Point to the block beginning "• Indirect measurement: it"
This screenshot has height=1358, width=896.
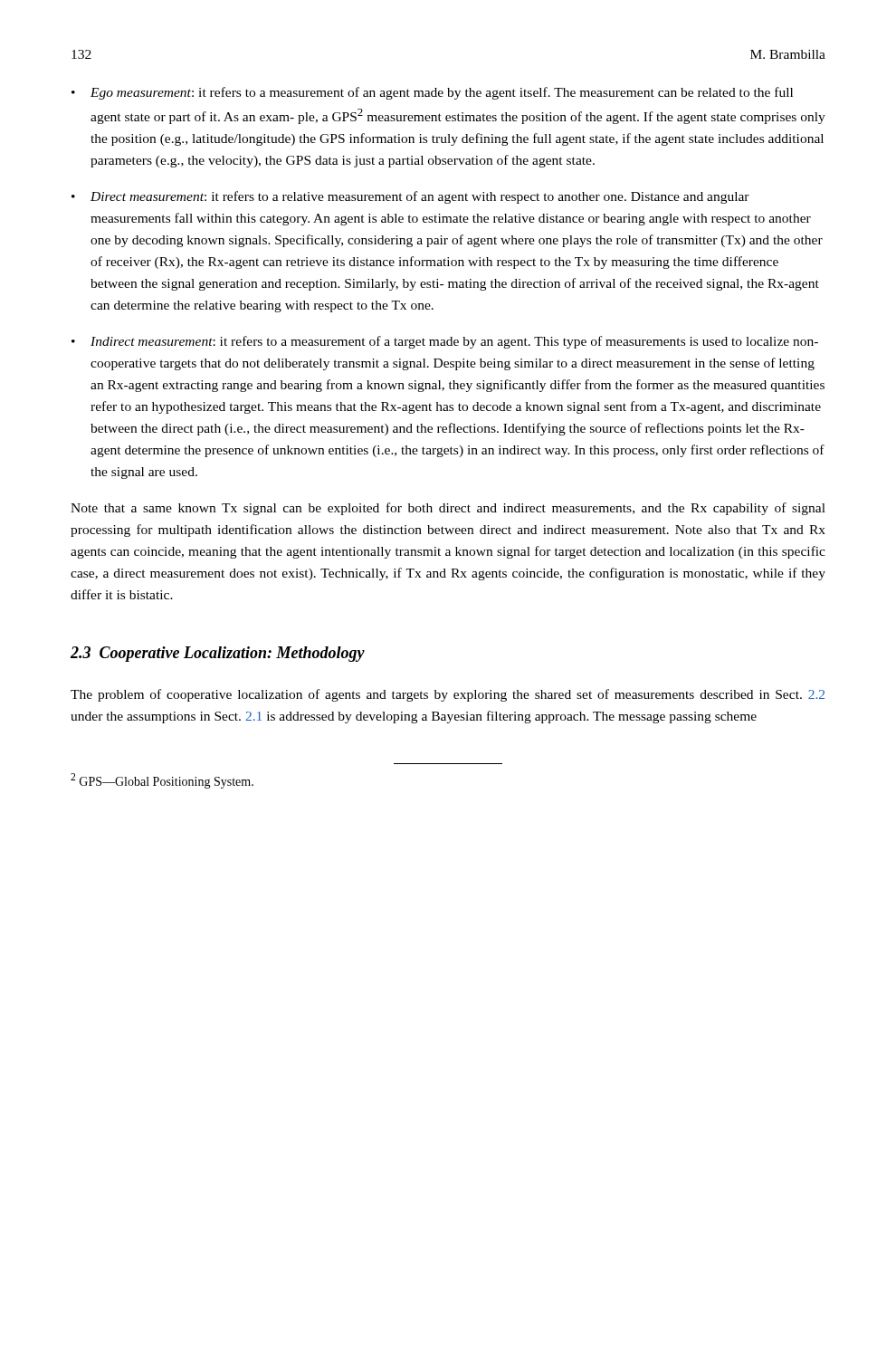[448, 407]
